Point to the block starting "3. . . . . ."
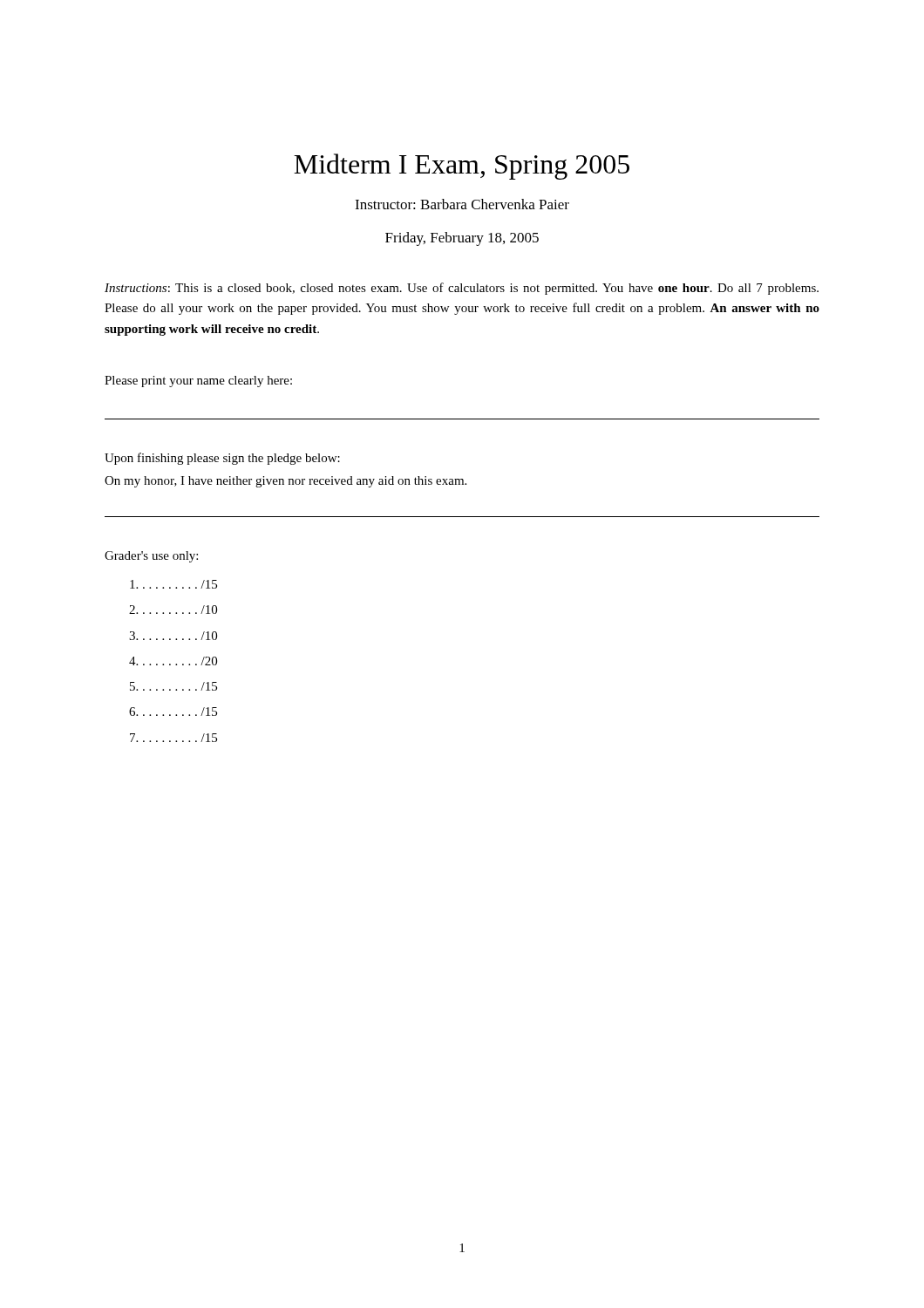Viewport: 924px width, 1308px height. click(x=173, y=635)
